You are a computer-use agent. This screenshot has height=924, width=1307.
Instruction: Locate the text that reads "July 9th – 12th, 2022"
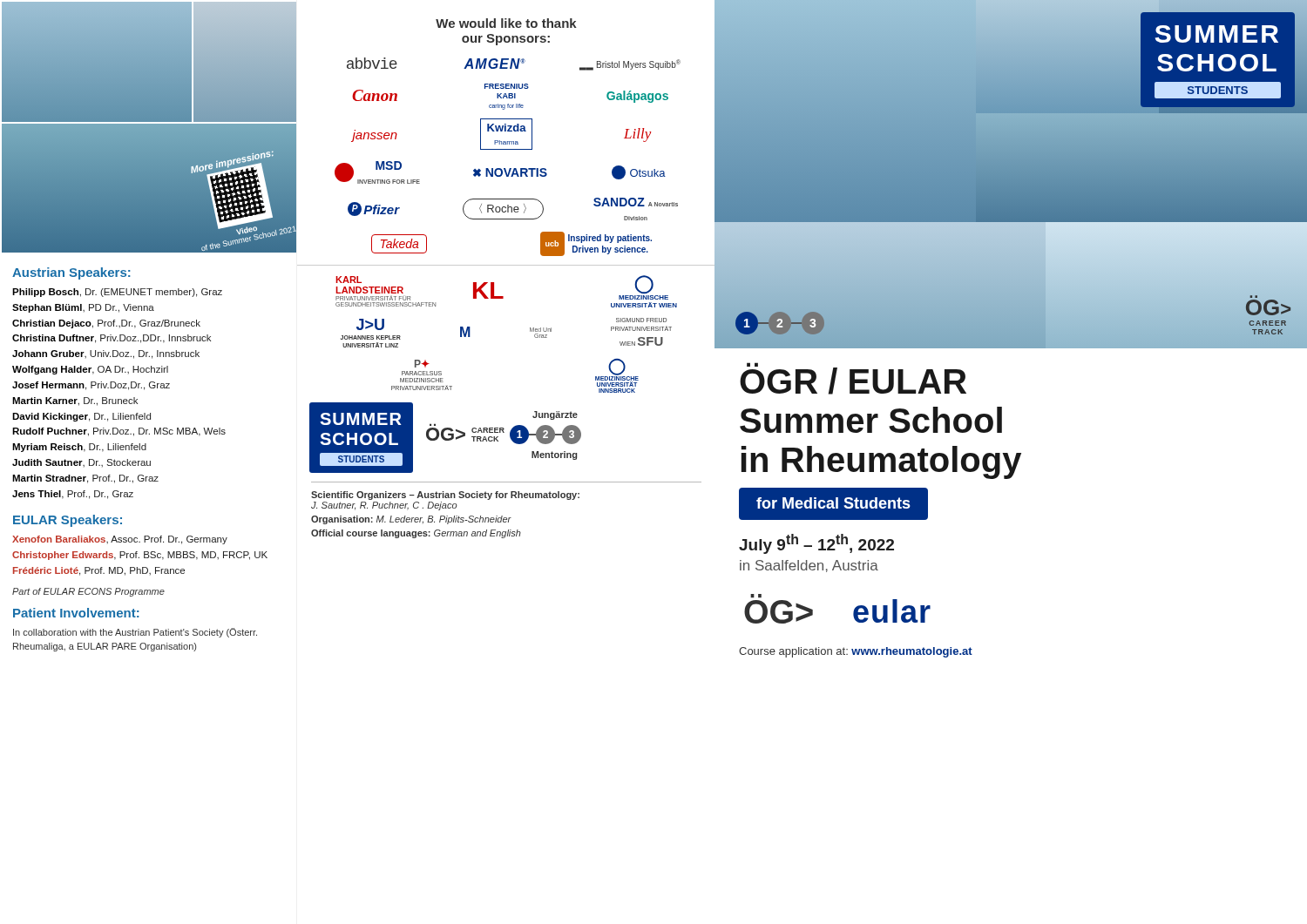[x=817, y=543]
